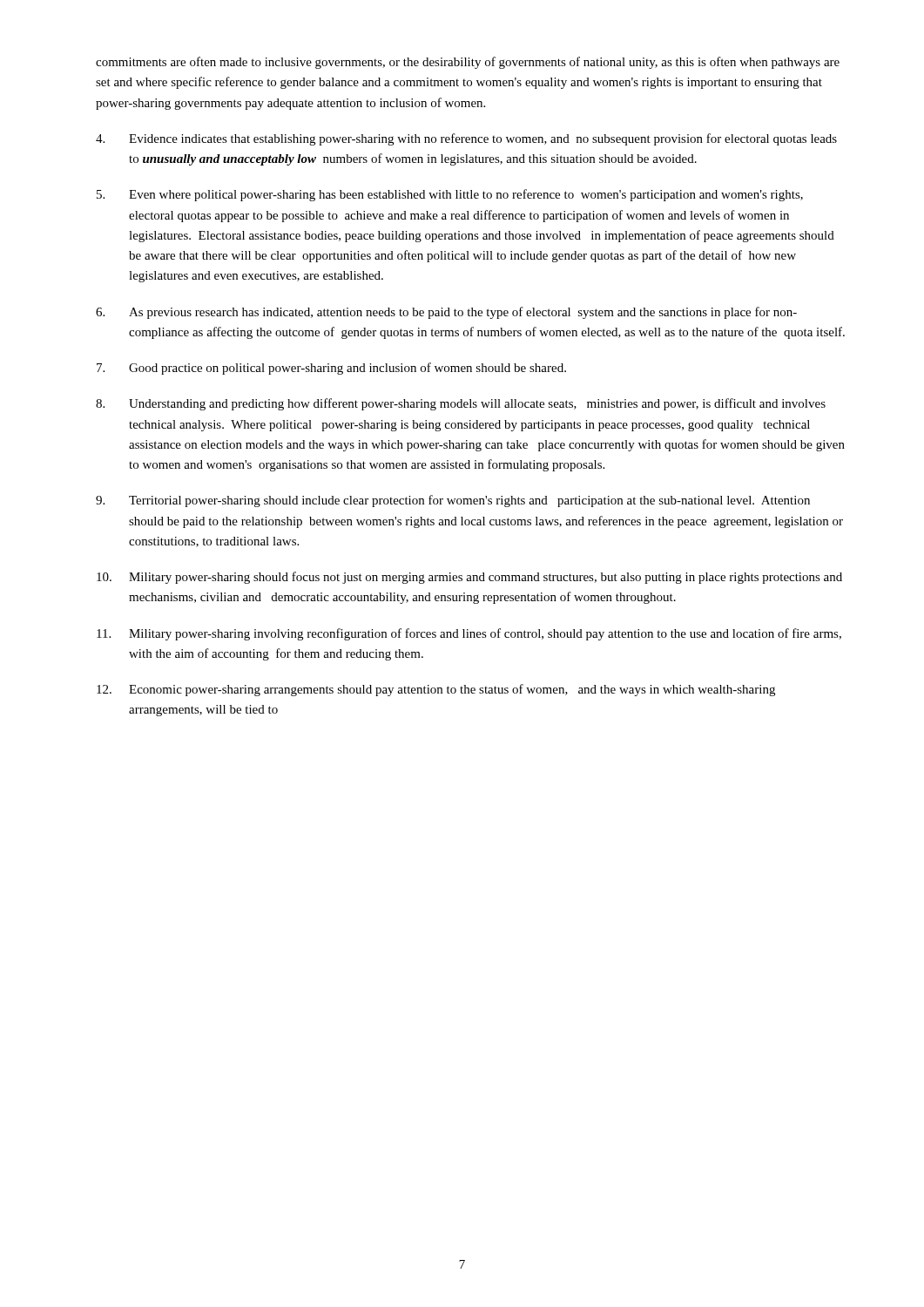Select the region starting "8. Understanding and predicting how different power-sharing"
Screen dimensions: 1307x924
tap(471, 435)
